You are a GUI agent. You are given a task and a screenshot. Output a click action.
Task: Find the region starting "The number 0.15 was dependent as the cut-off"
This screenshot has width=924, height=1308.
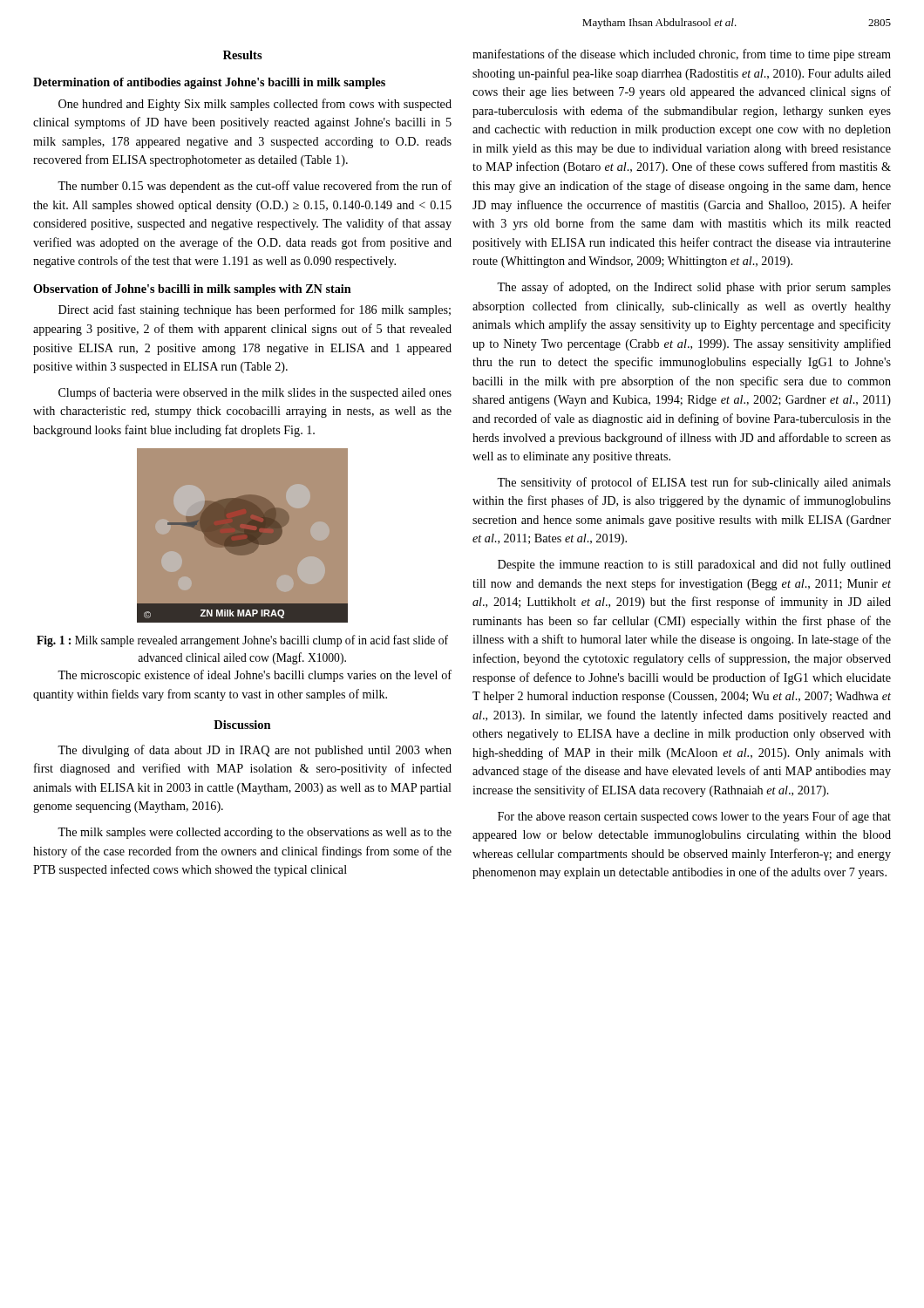(x=242, y=223)
